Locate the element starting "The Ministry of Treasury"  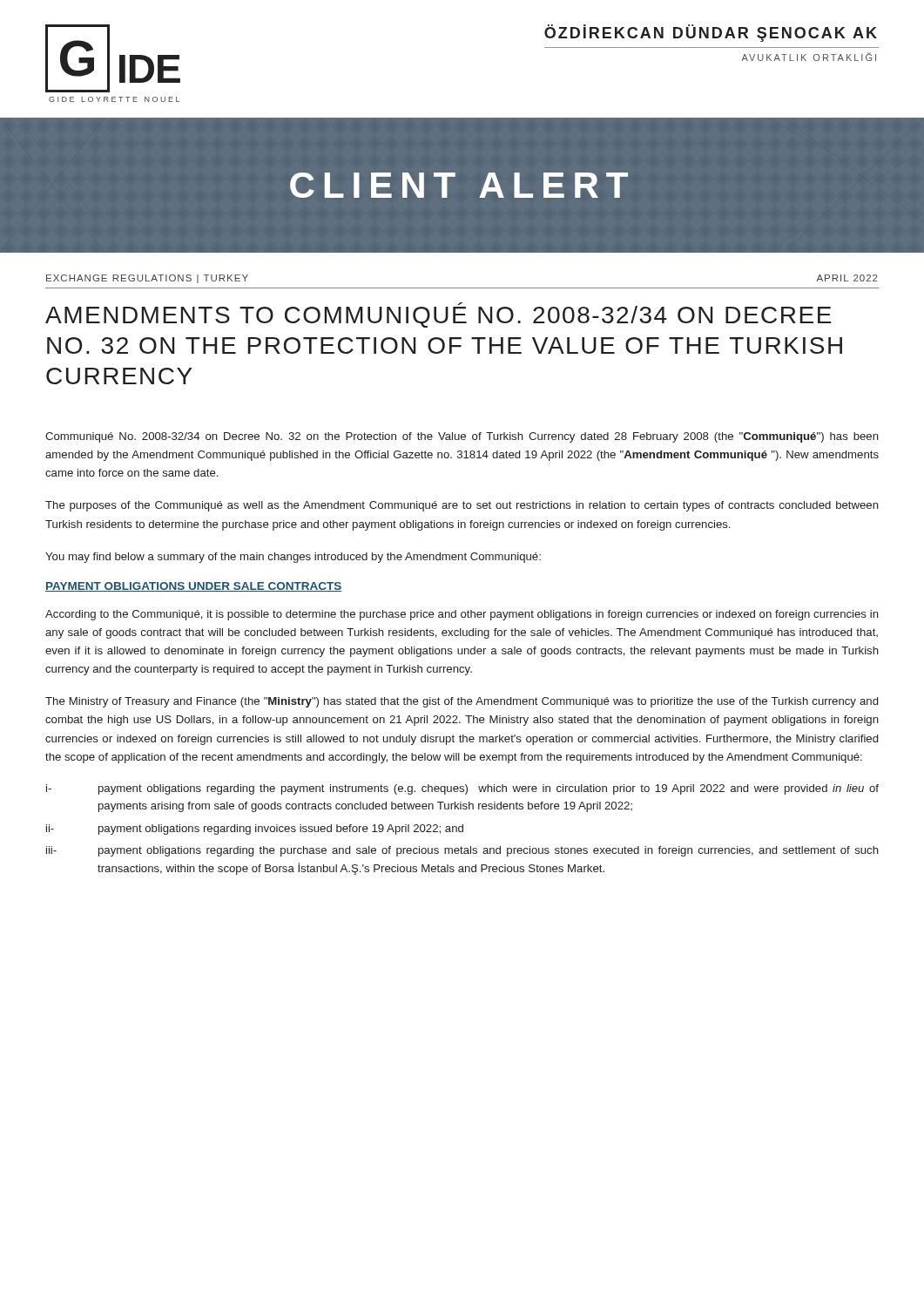462,729
